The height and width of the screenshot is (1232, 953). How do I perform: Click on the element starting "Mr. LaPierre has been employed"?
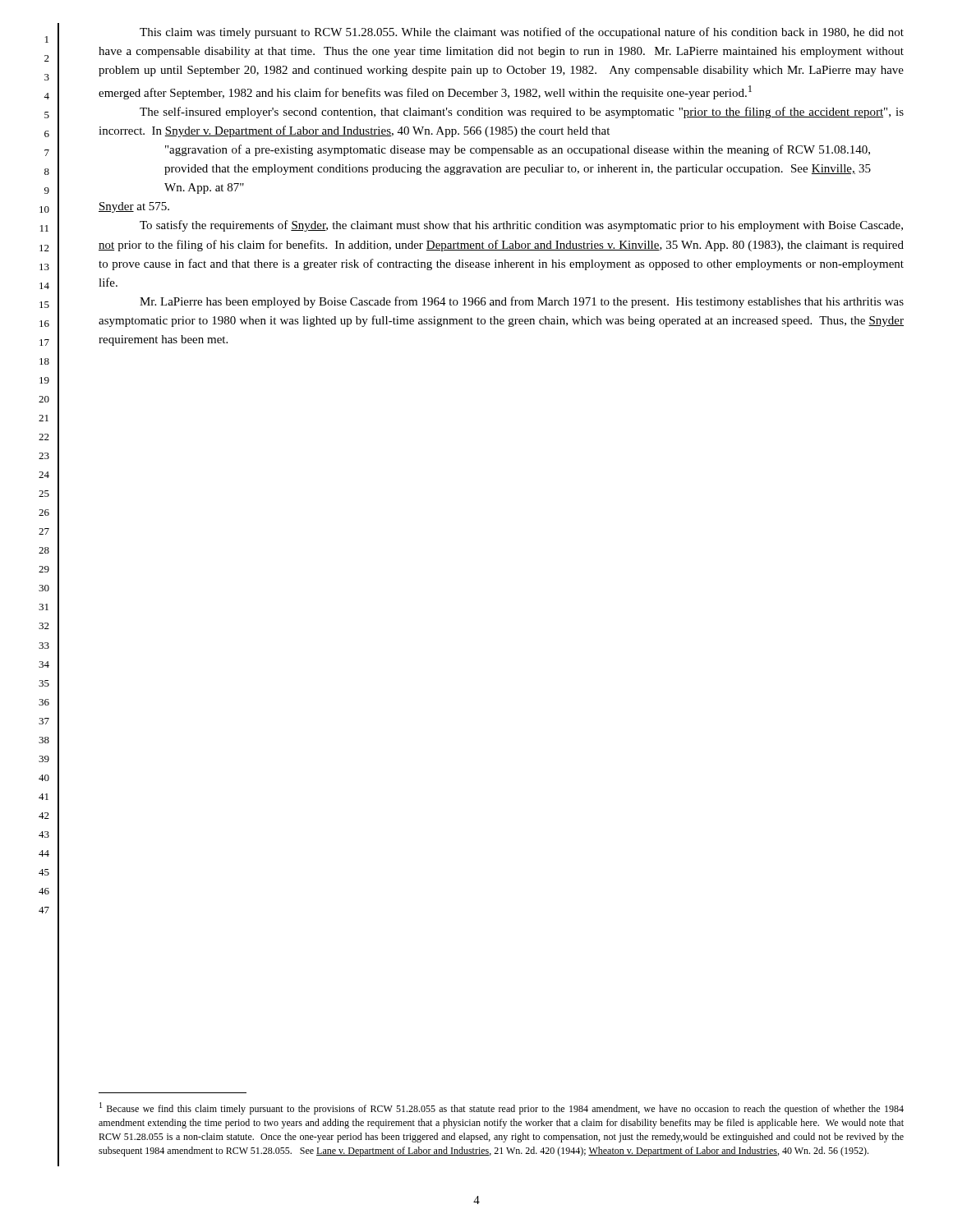tap(501, 321)
